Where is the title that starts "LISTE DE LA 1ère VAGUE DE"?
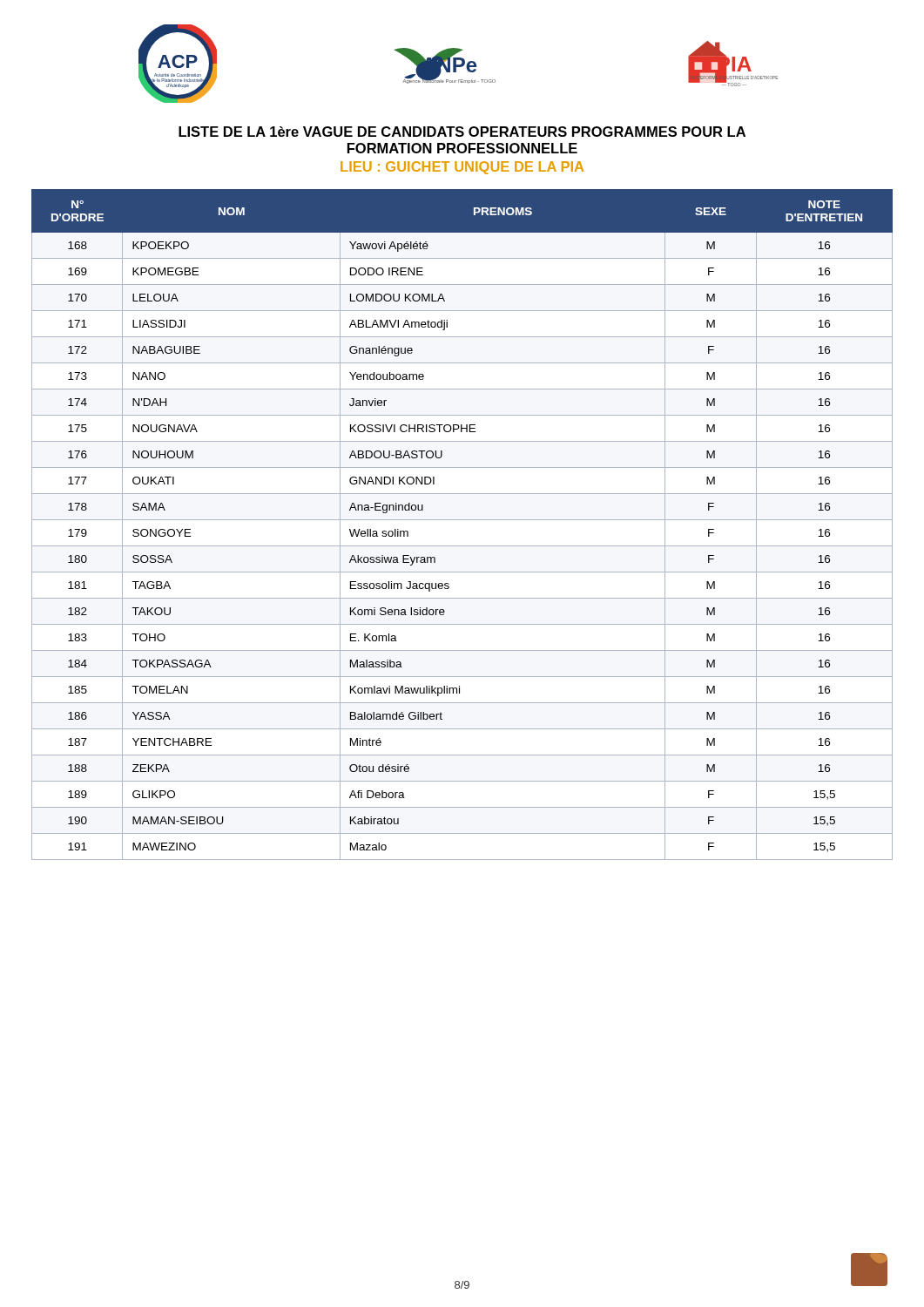 462,149
